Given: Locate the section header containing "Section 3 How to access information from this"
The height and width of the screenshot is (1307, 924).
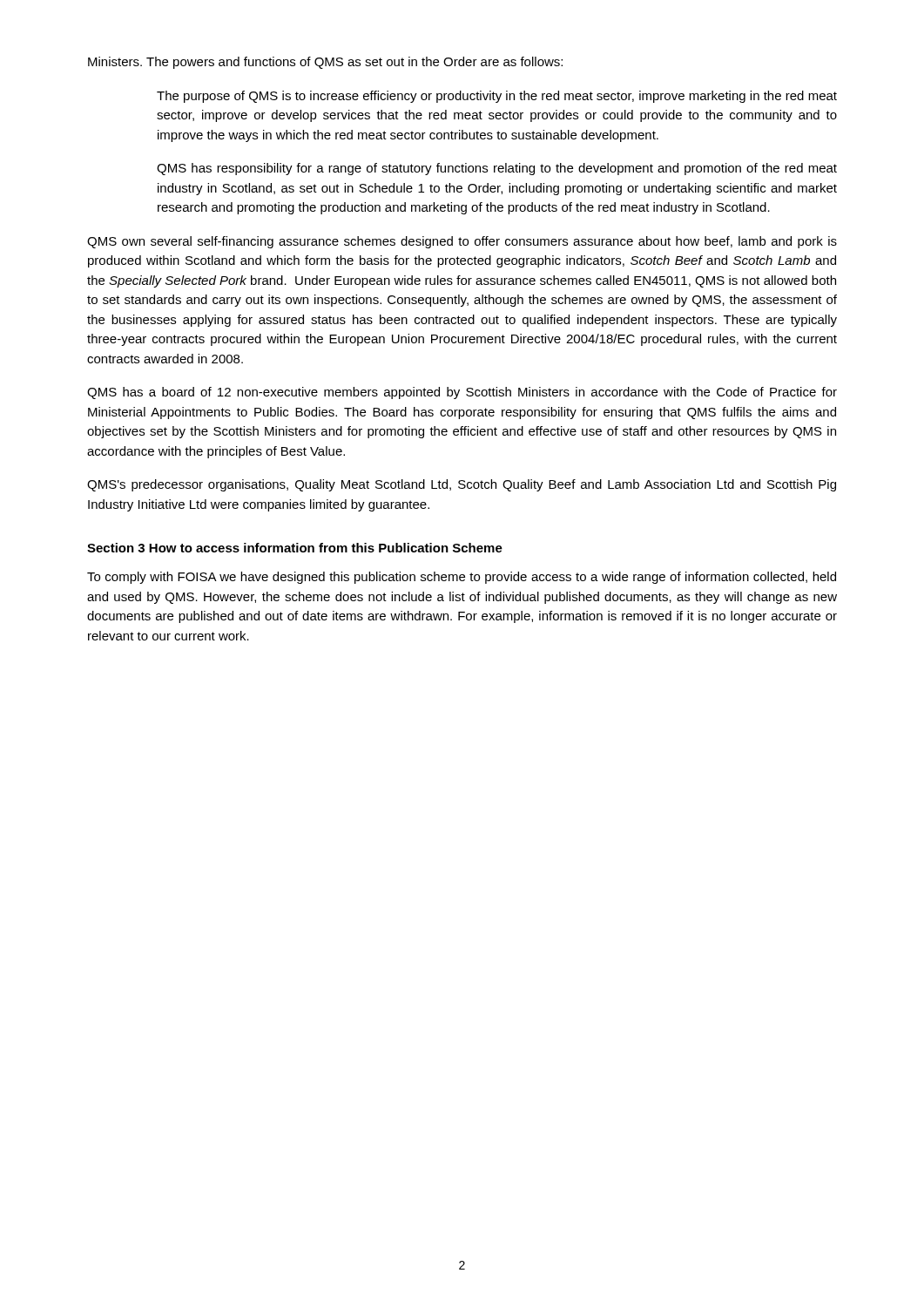Looking at the screenshot, I should tap(295, 548).
